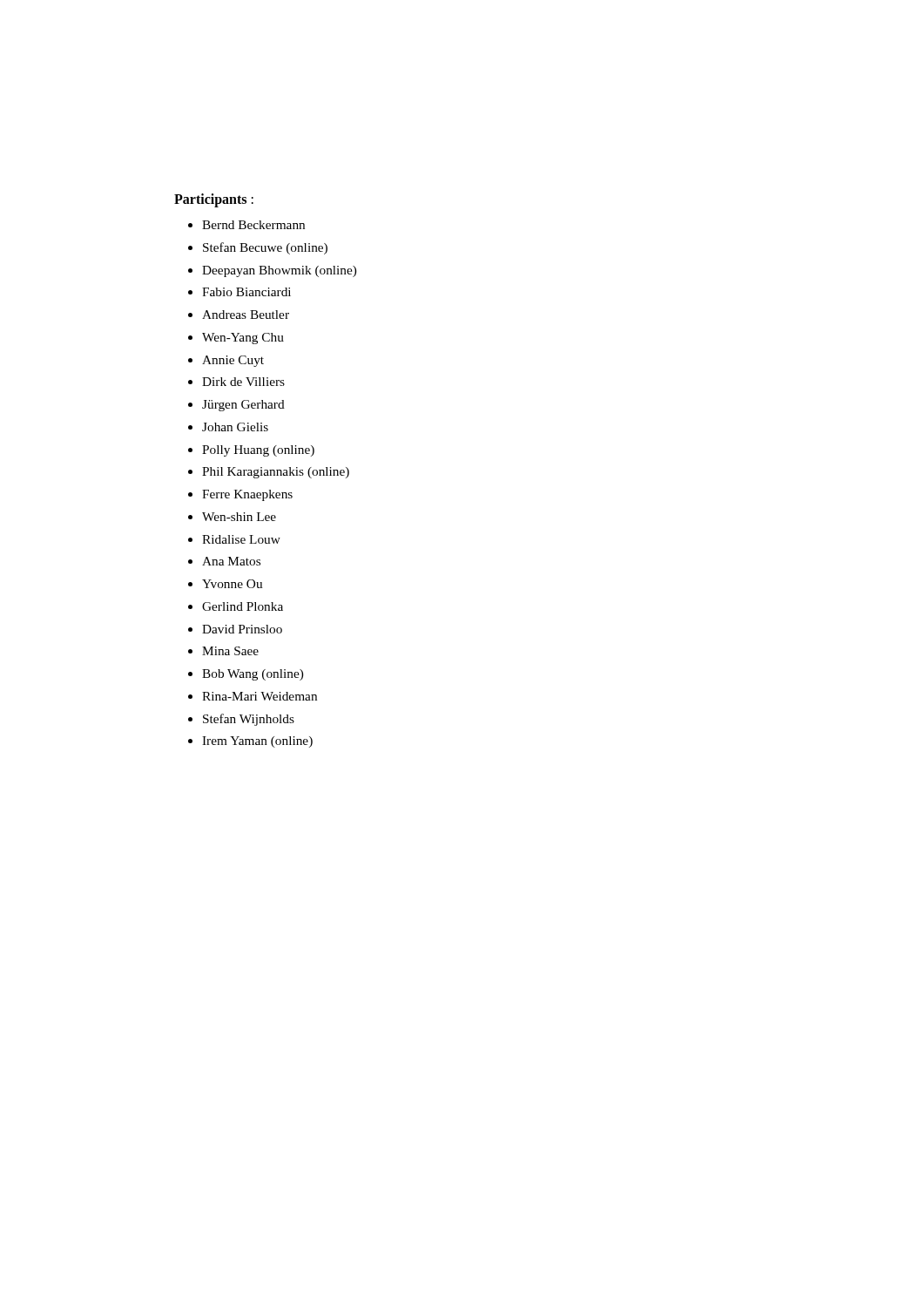Select the block starting "Jürgen Gerhard"
The height and width of the screenshot is (1307, 924).
click(243, 404)
